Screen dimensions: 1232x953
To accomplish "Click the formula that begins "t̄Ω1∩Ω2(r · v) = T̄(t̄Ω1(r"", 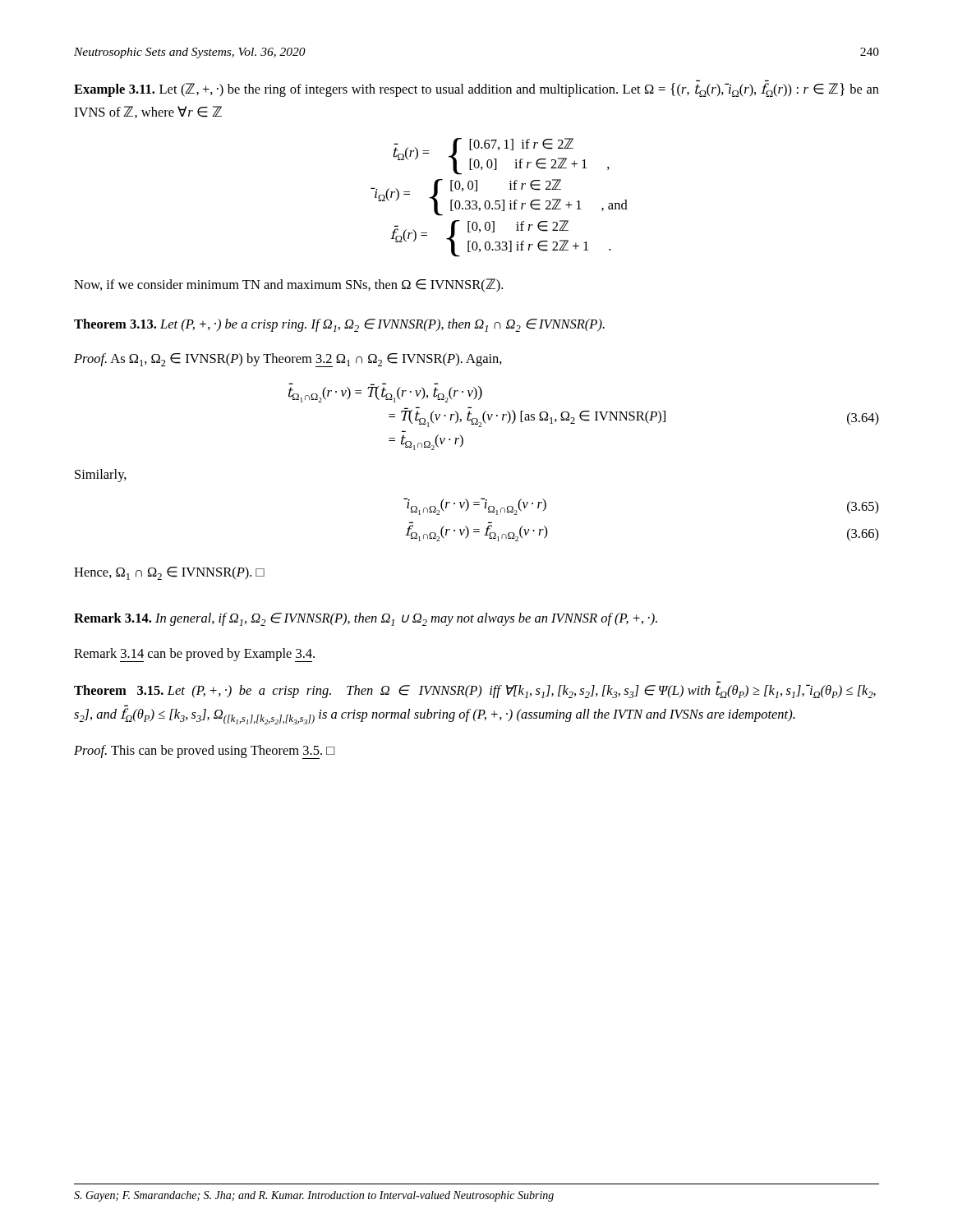I will (583, 418).
